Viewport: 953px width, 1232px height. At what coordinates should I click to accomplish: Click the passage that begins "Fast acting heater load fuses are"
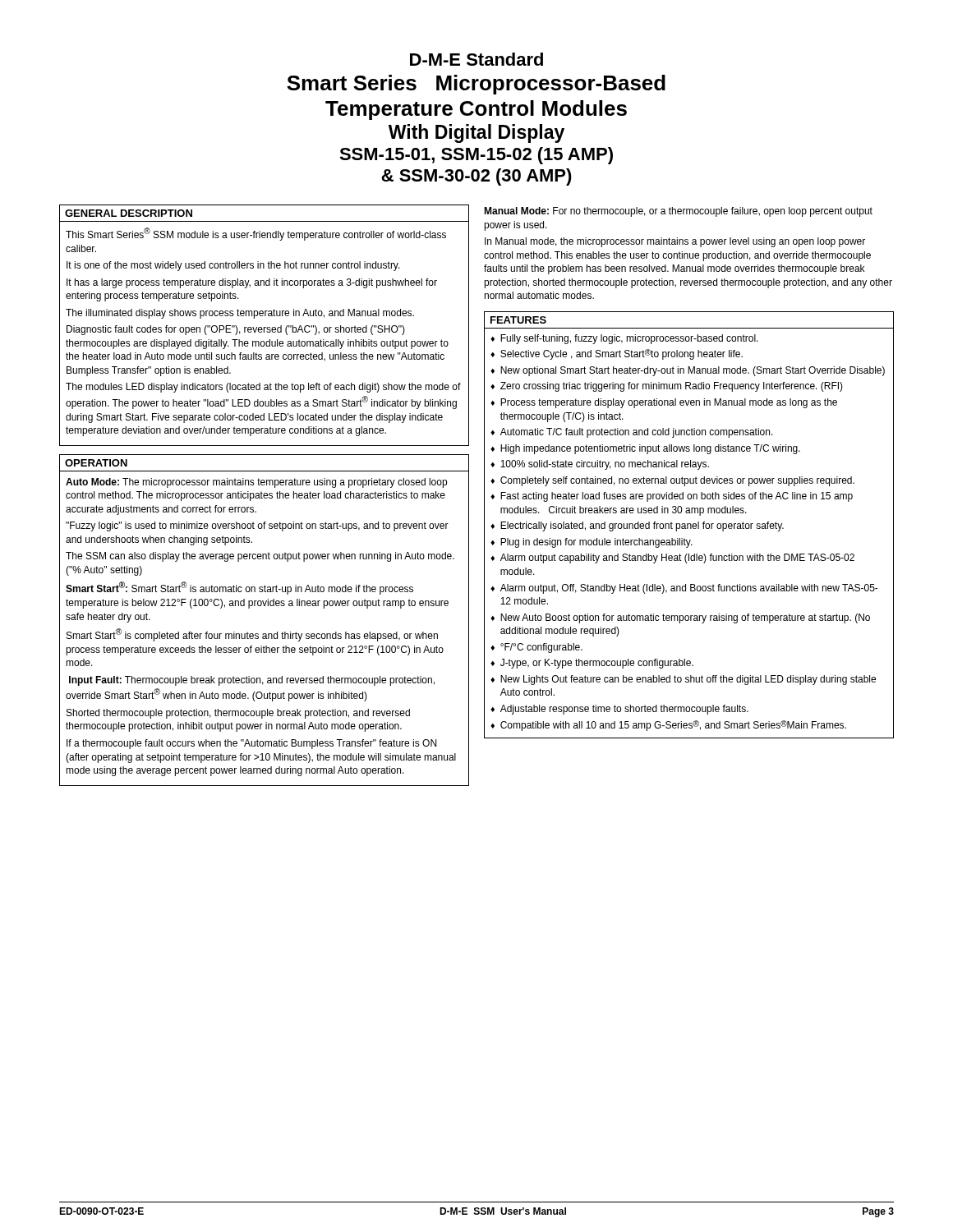676,503
